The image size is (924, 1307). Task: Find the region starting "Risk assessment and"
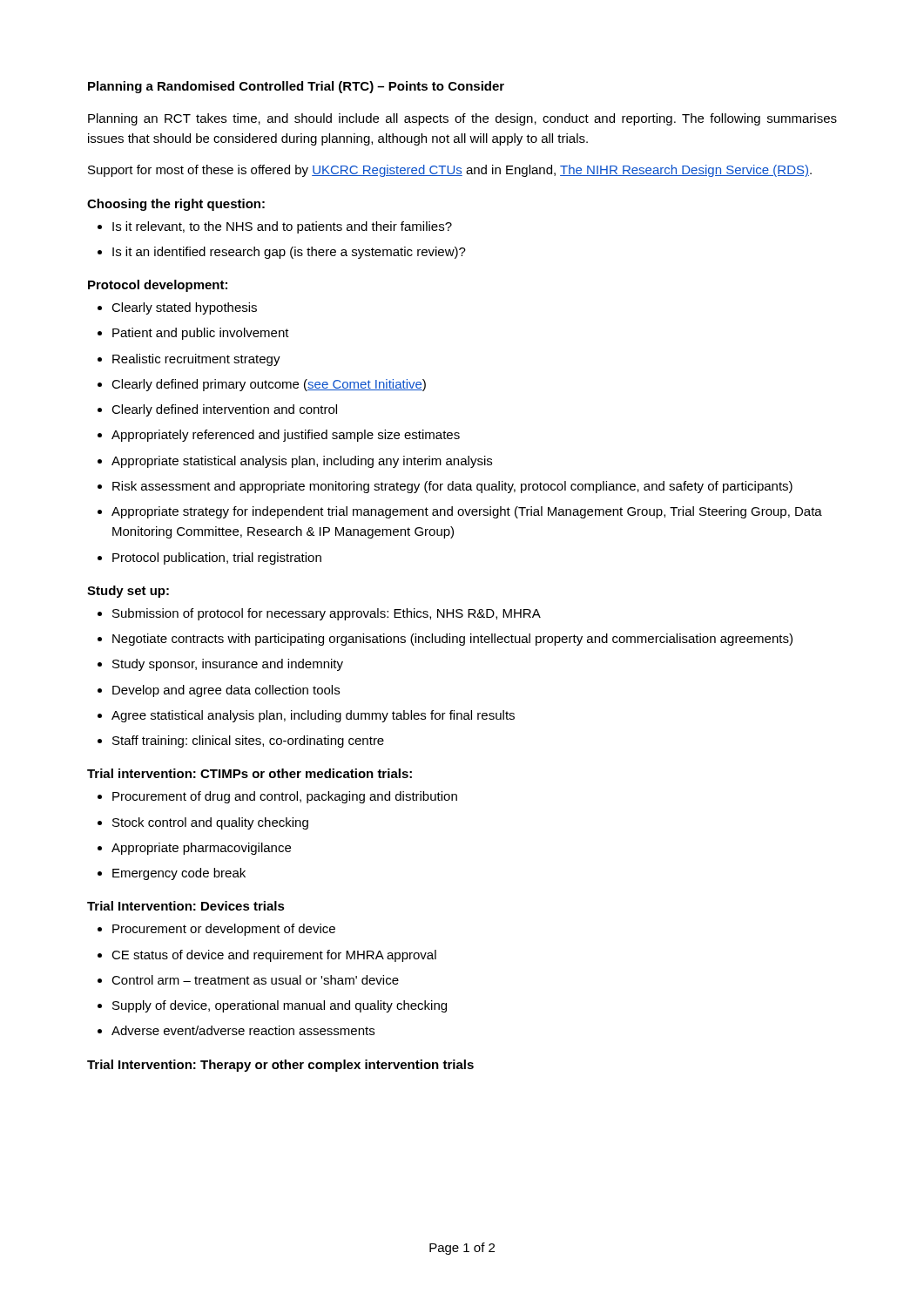coord(462,486)
